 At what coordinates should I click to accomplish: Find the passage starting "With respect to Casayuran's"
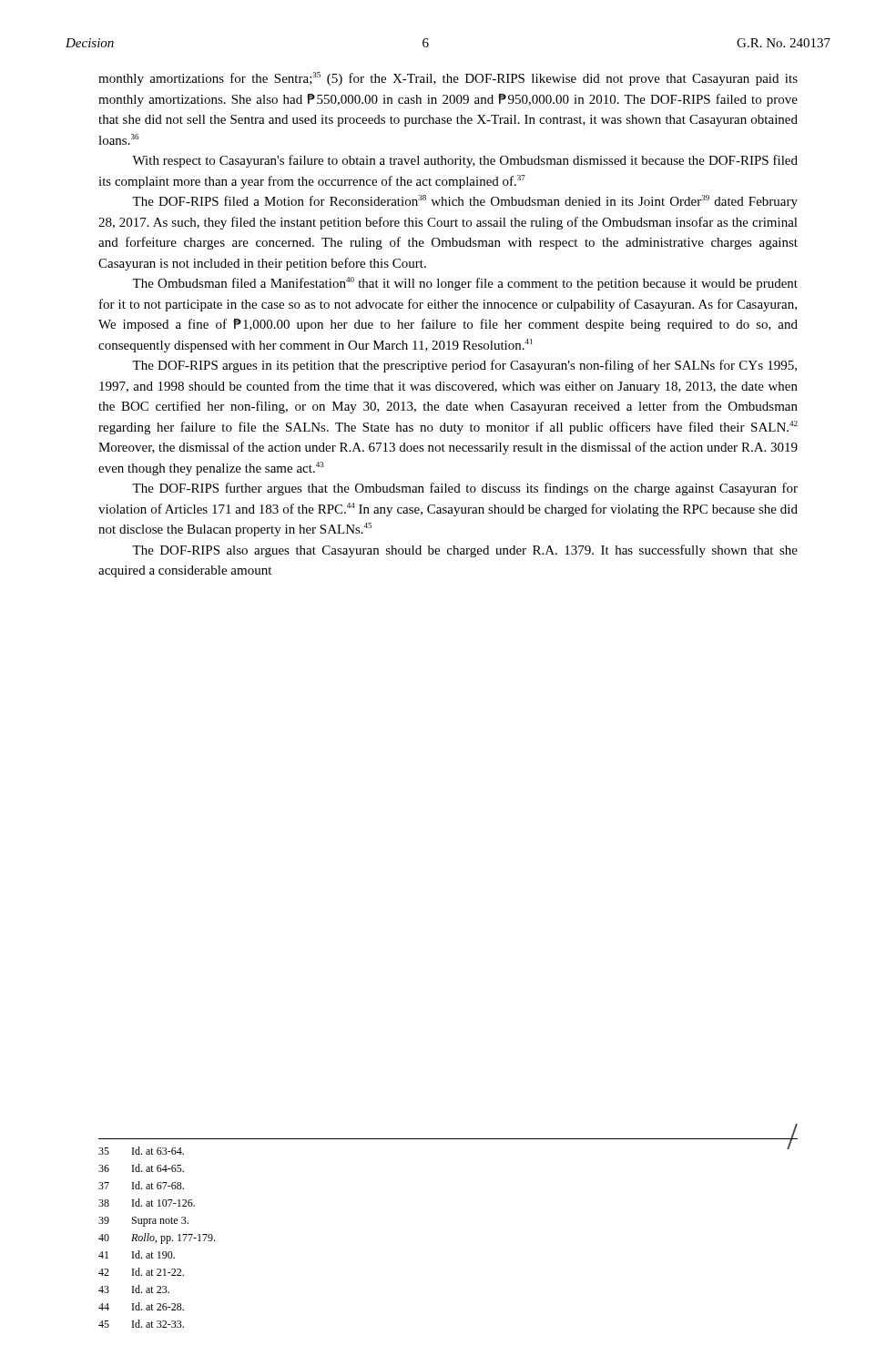(448, 171)
